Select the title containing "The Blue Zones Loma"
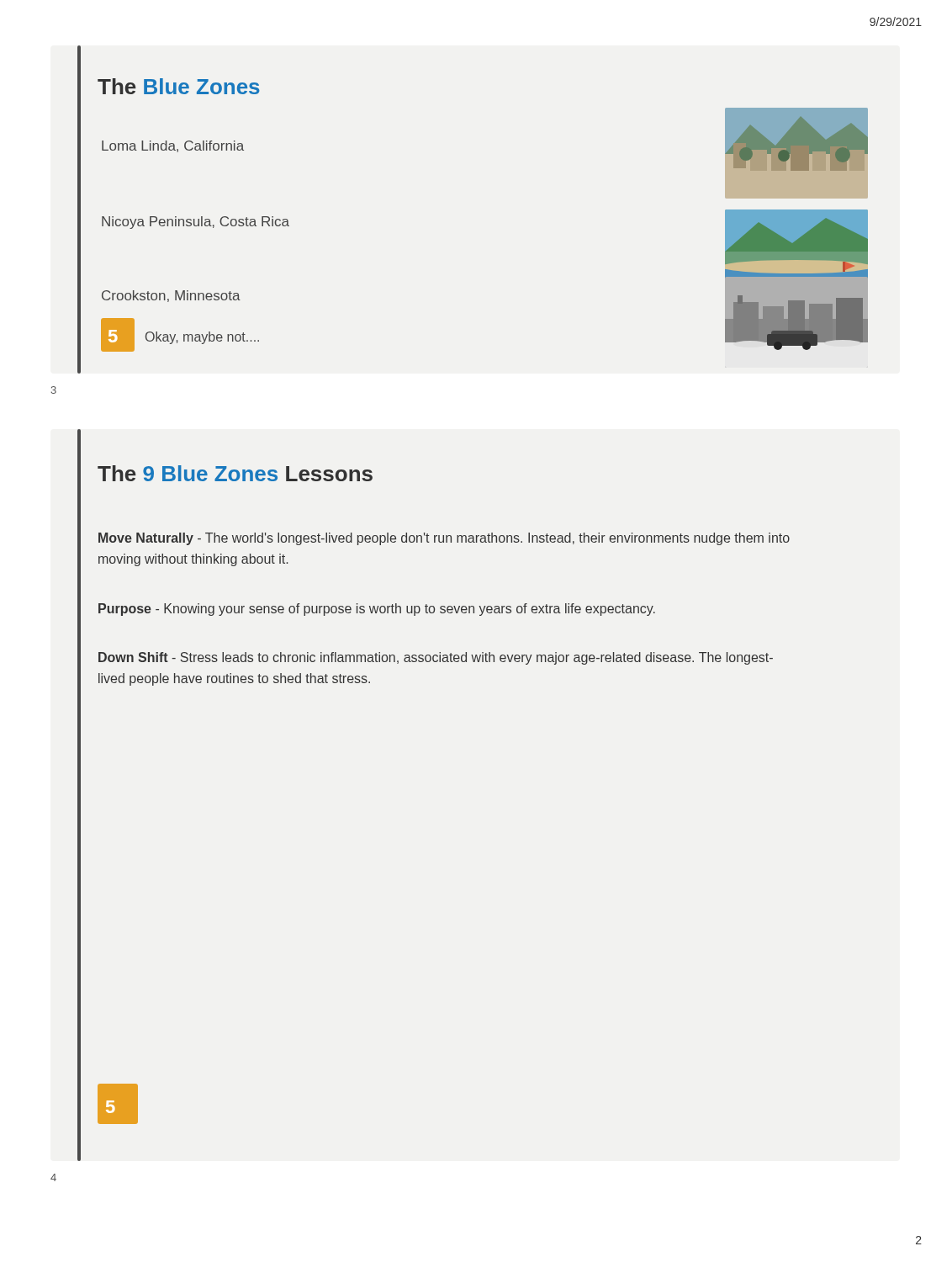 [176, 217]
